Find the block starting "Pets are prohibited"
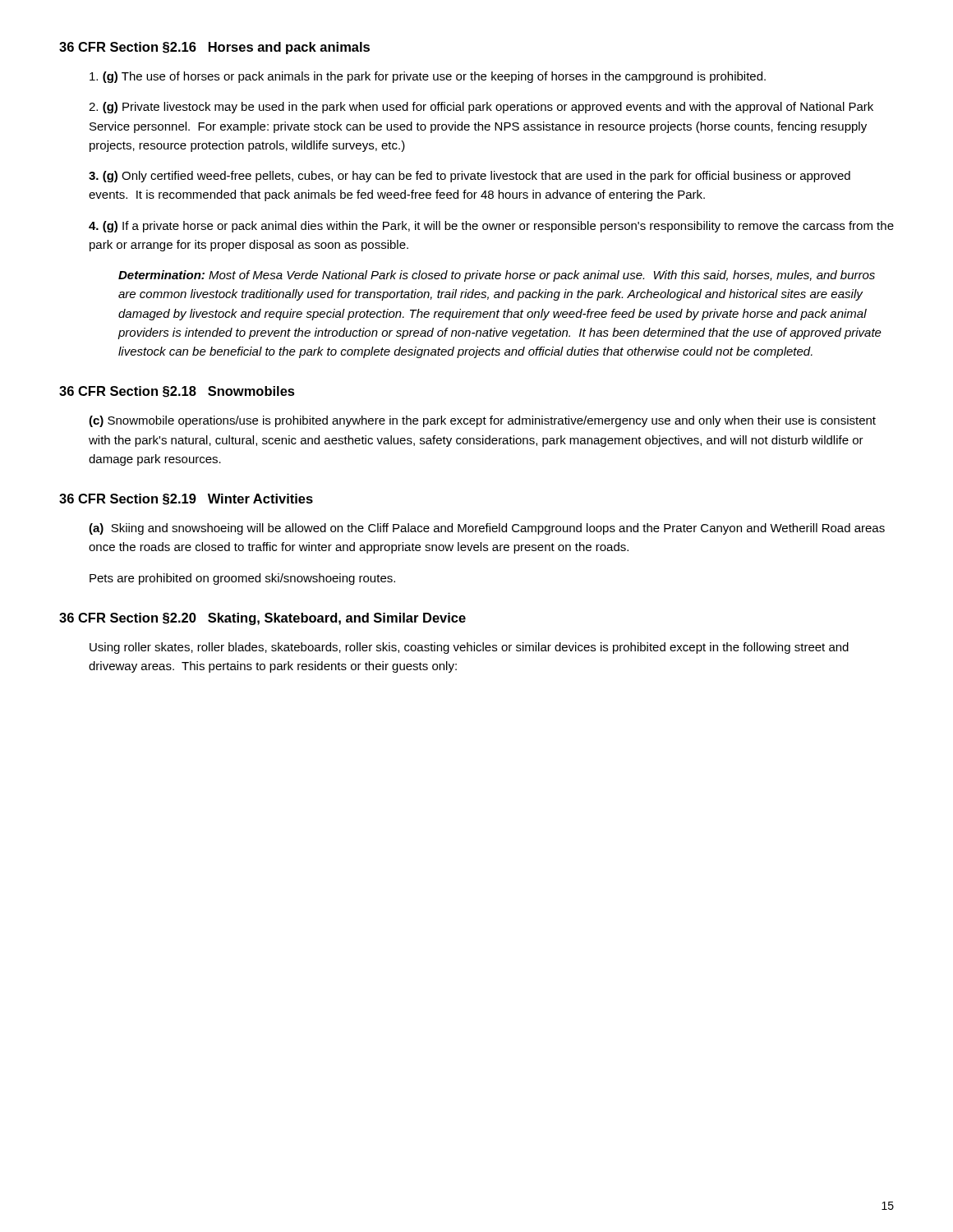 pyautogui.click(x=243, y=577)
